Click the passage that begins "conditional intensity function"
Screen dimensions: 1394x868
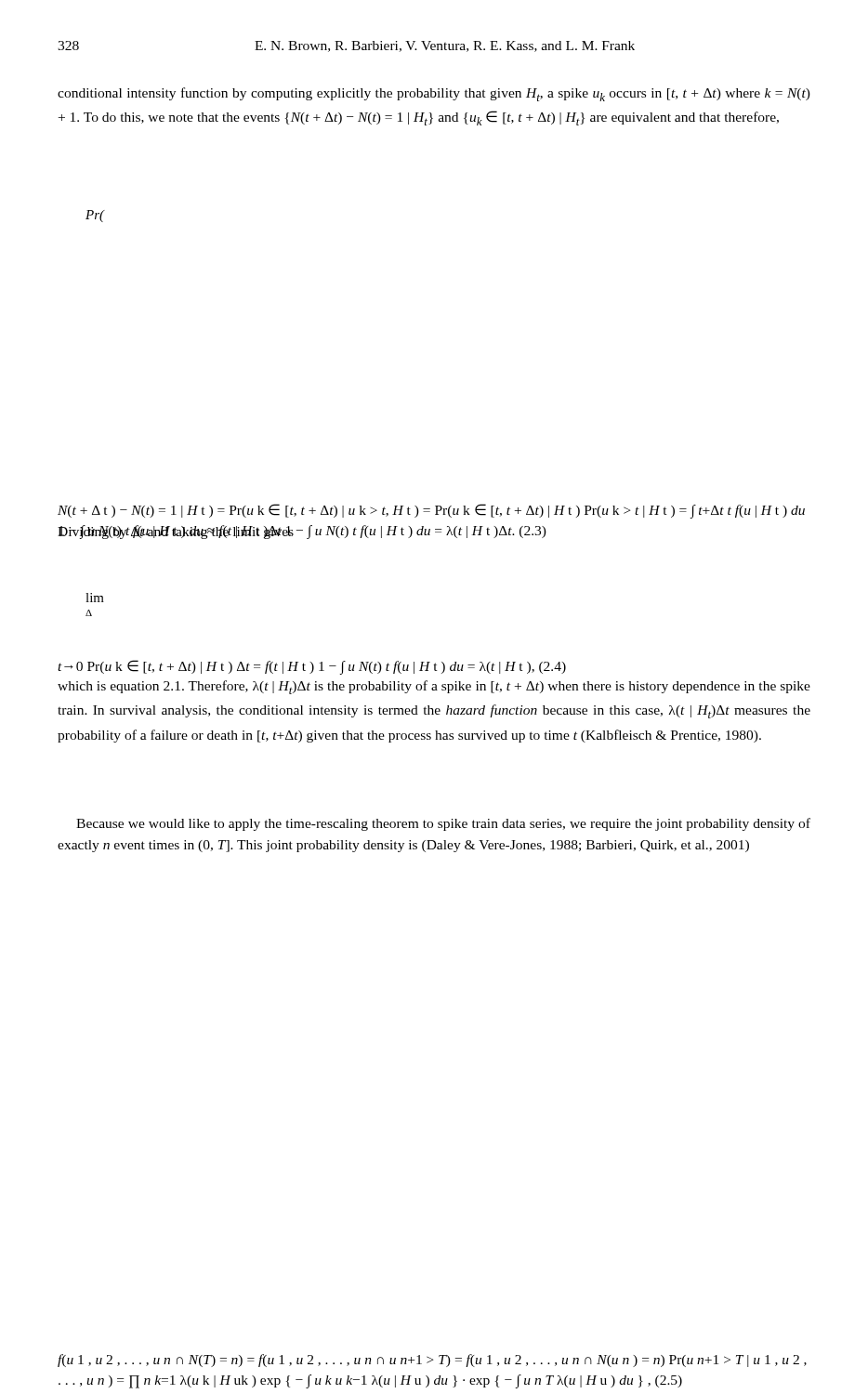pyautogui.click(x=434, y=107)
